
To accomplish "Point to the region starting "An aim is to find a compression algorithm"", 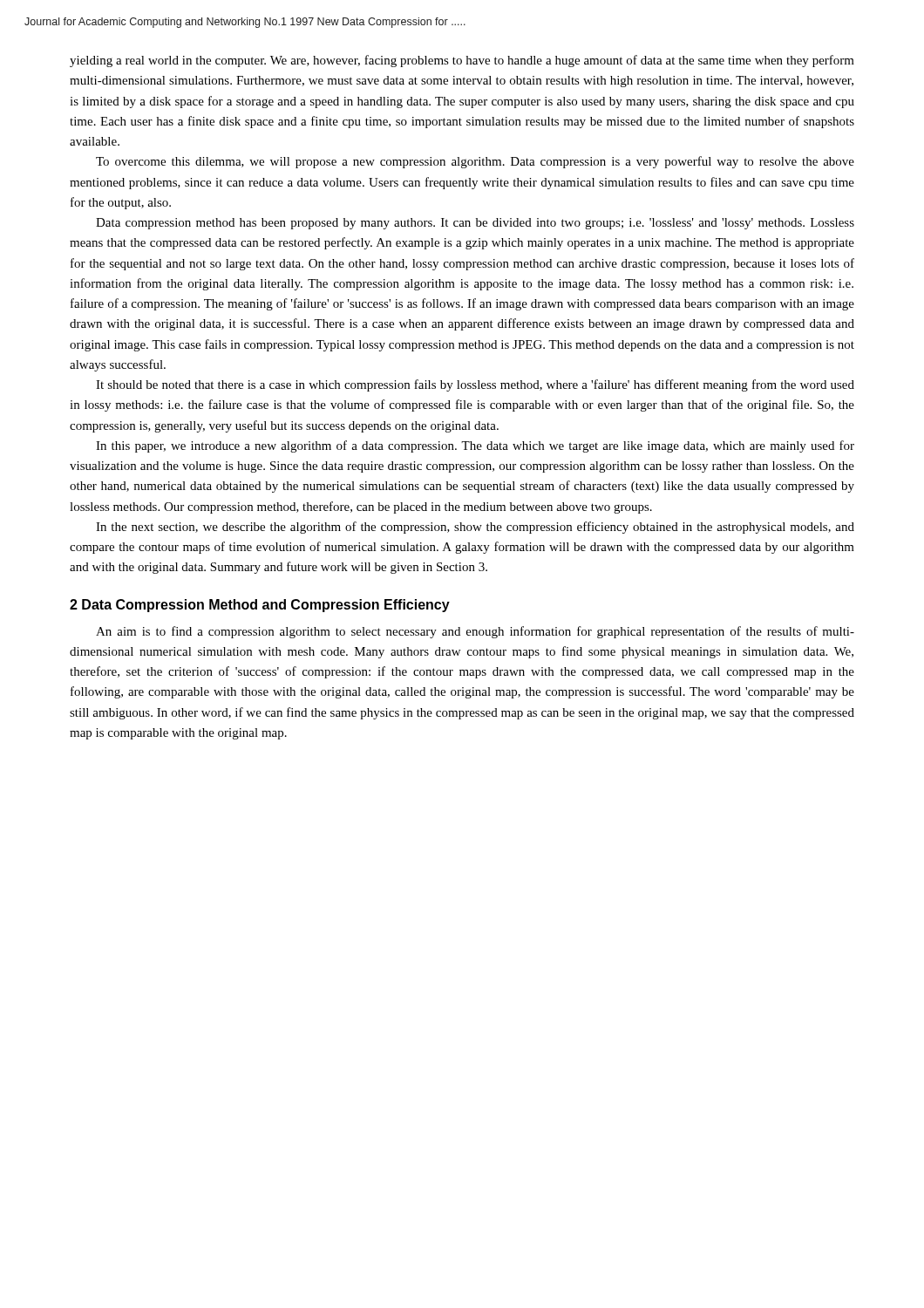I will coord(462,682).
